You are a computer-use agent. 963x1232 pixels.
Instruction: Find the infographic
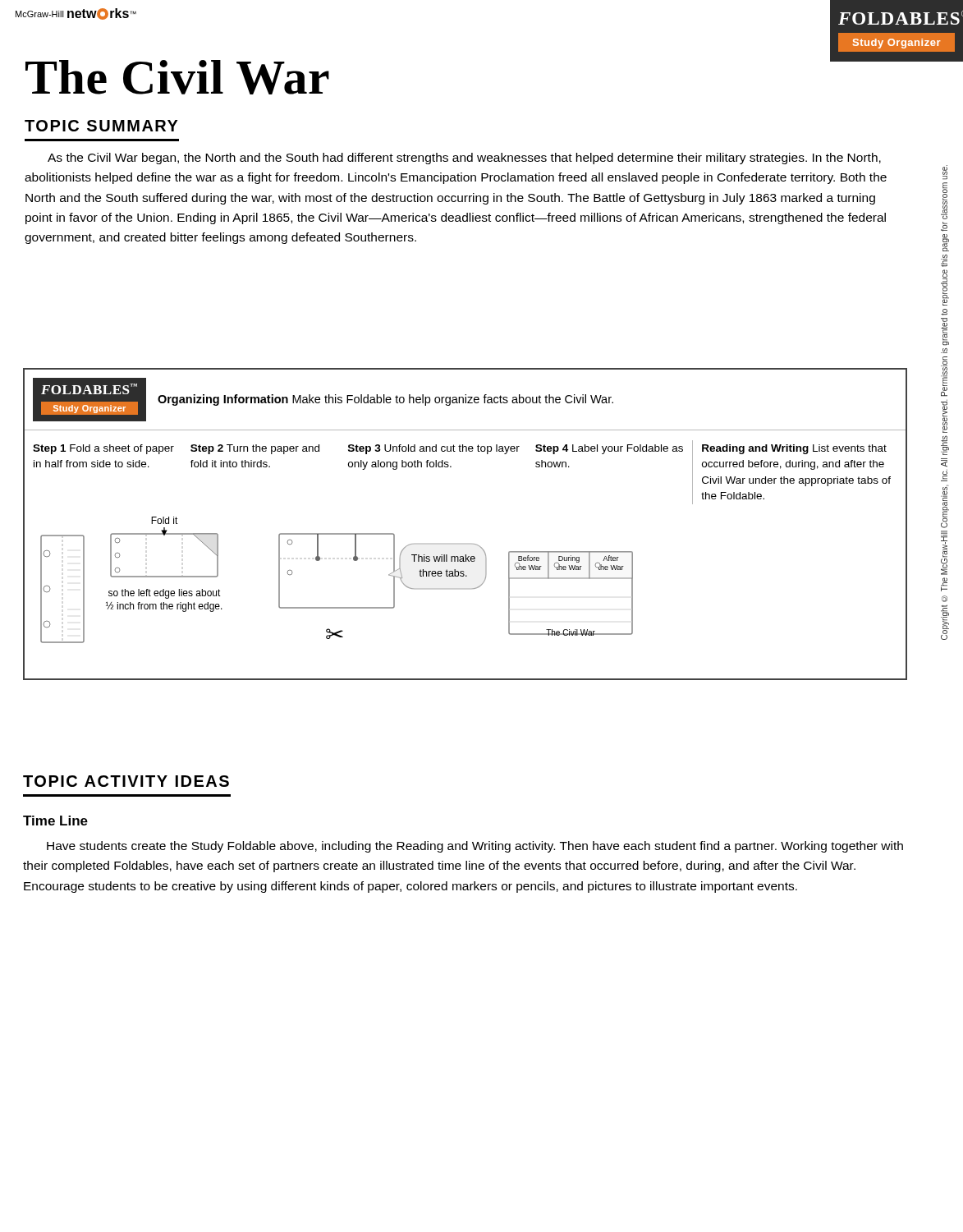465,524
